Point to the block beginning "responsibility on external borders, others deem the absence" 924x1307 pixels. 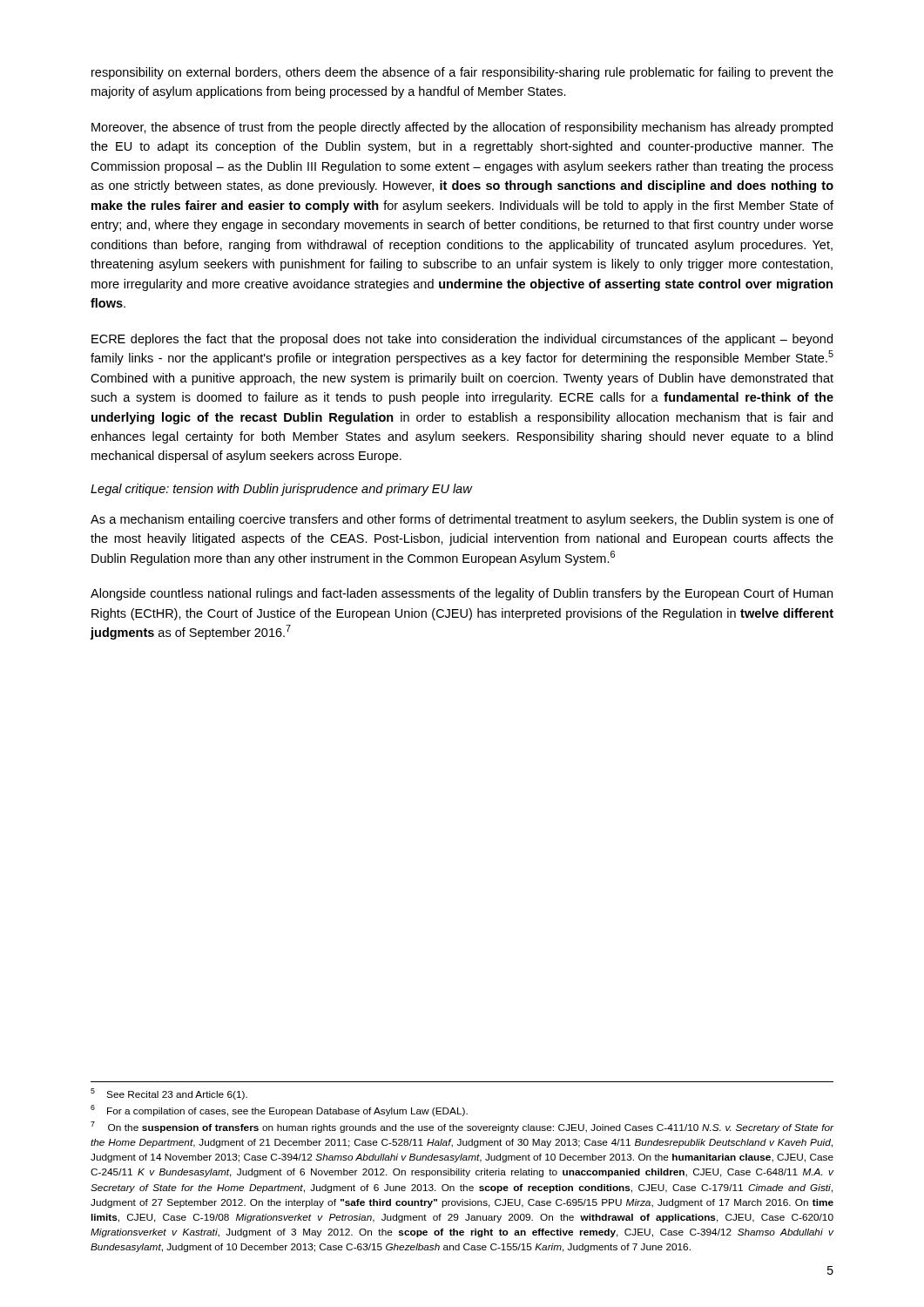click(x=462, y=82)
